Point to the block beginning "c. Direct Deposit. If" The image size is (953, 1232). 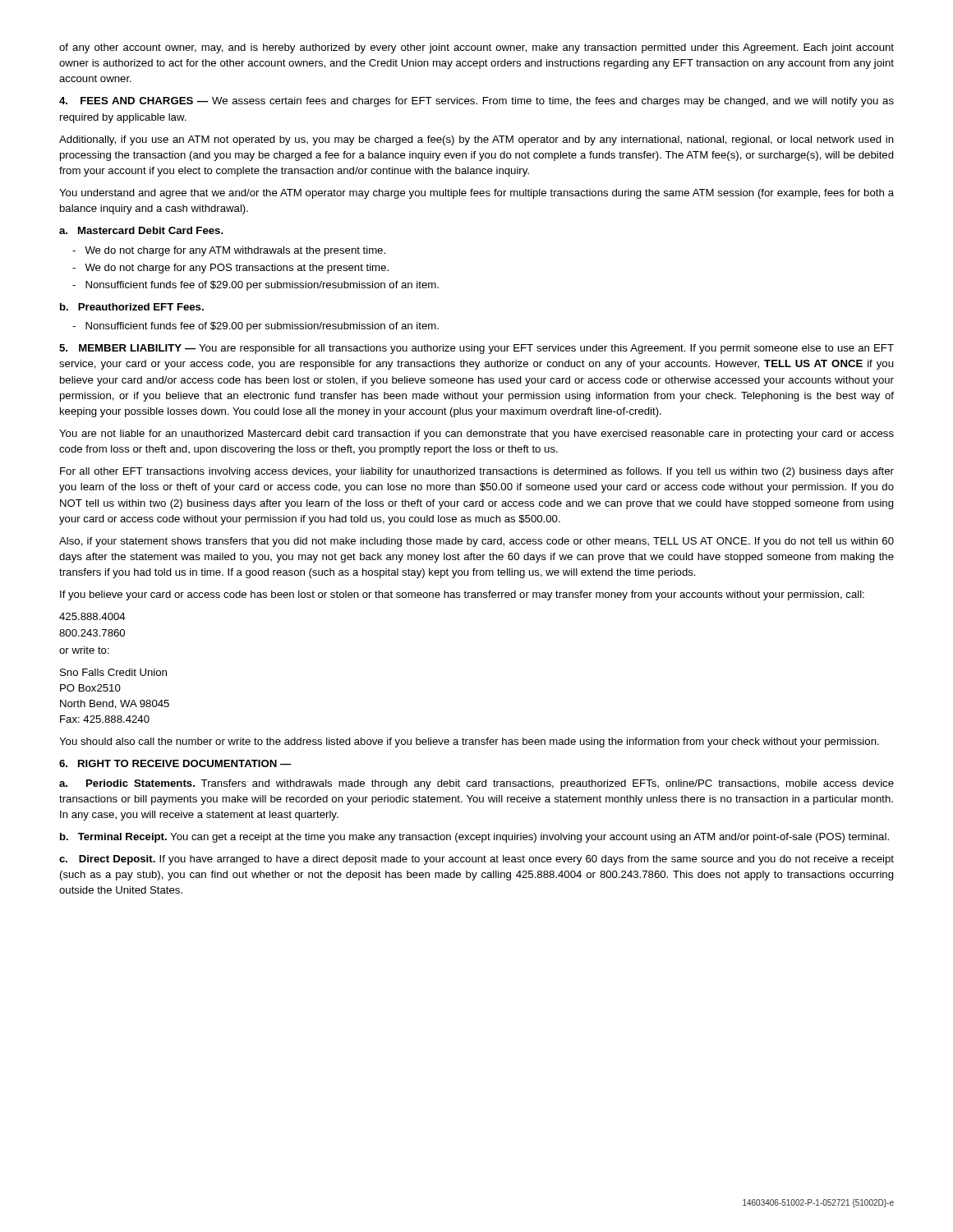click(x=476, y=875)
